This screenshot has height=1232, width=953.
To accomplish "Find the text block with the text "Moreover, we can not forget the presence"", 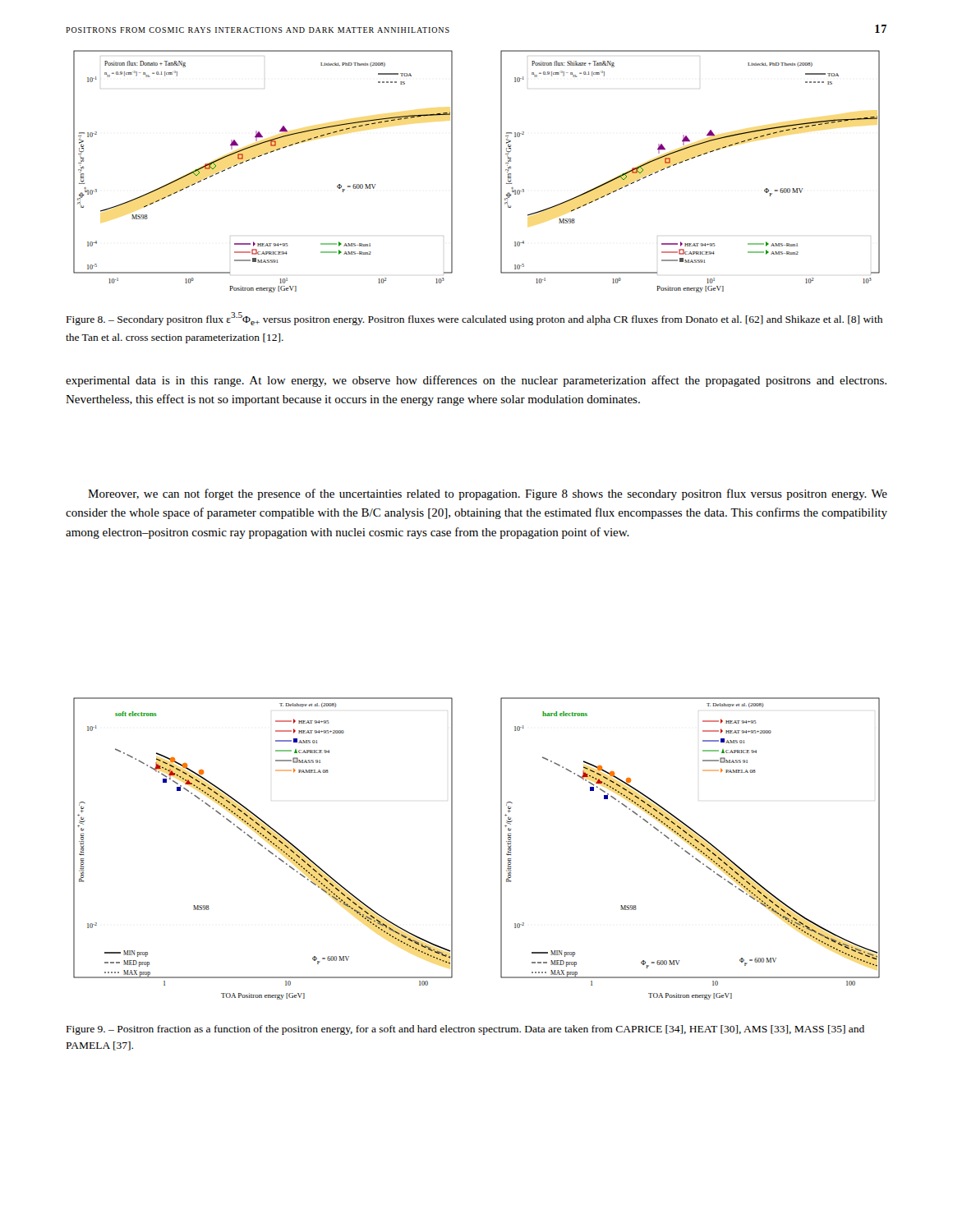I will click(476, 513).
